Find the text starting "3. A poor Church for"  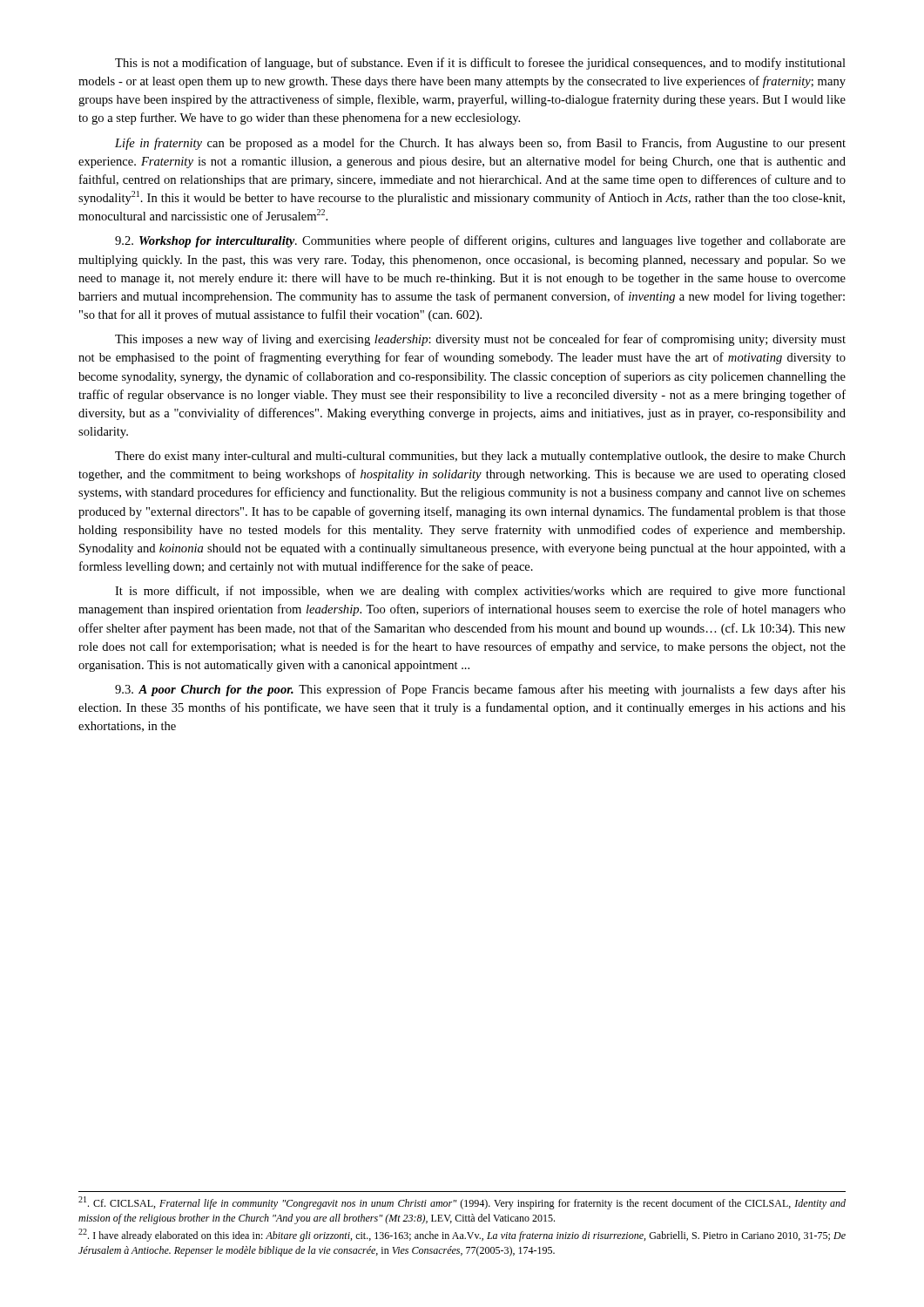(x=462, y=708)
